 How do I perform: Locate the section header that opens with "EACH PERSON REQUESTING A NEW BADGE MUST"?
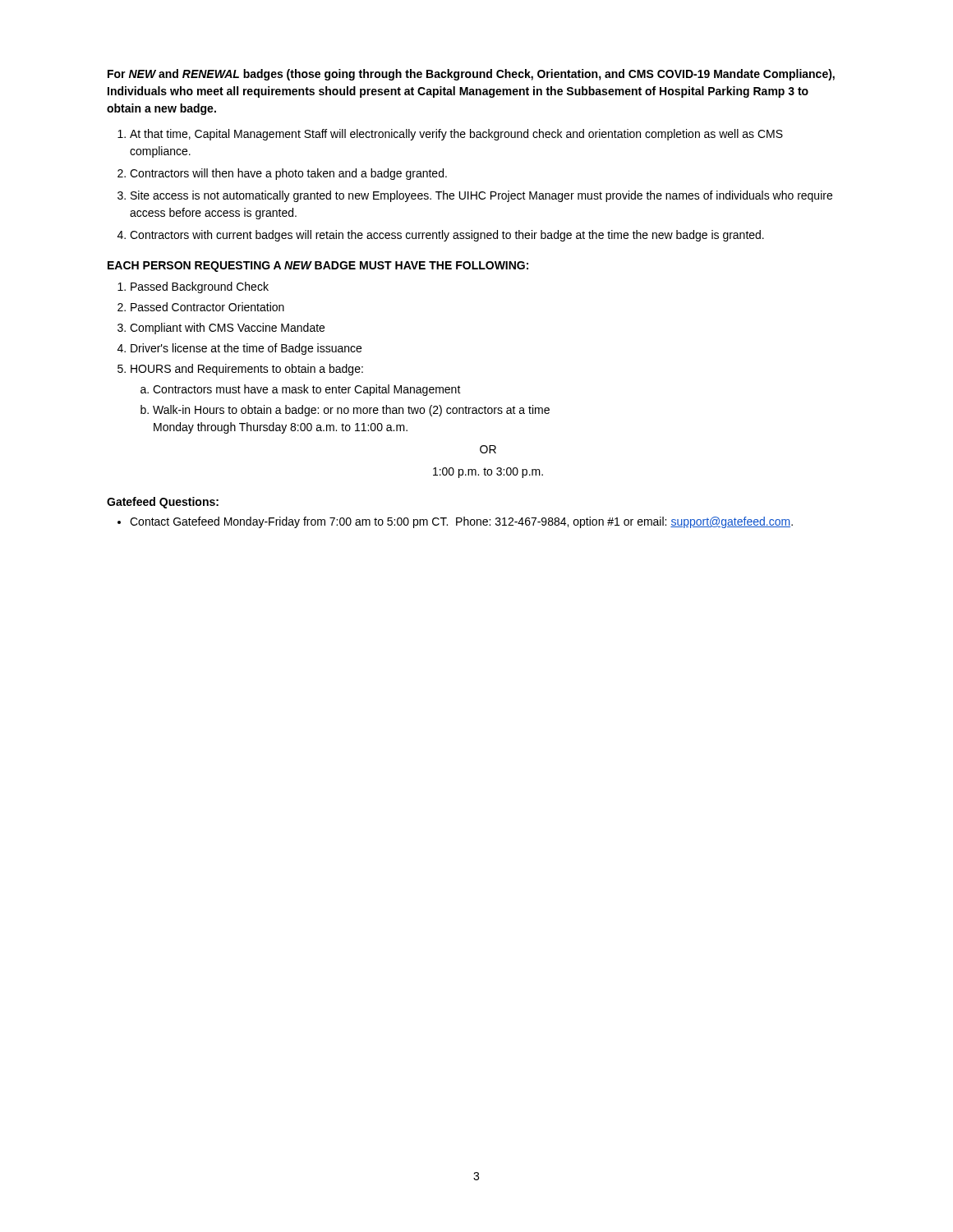318,265
